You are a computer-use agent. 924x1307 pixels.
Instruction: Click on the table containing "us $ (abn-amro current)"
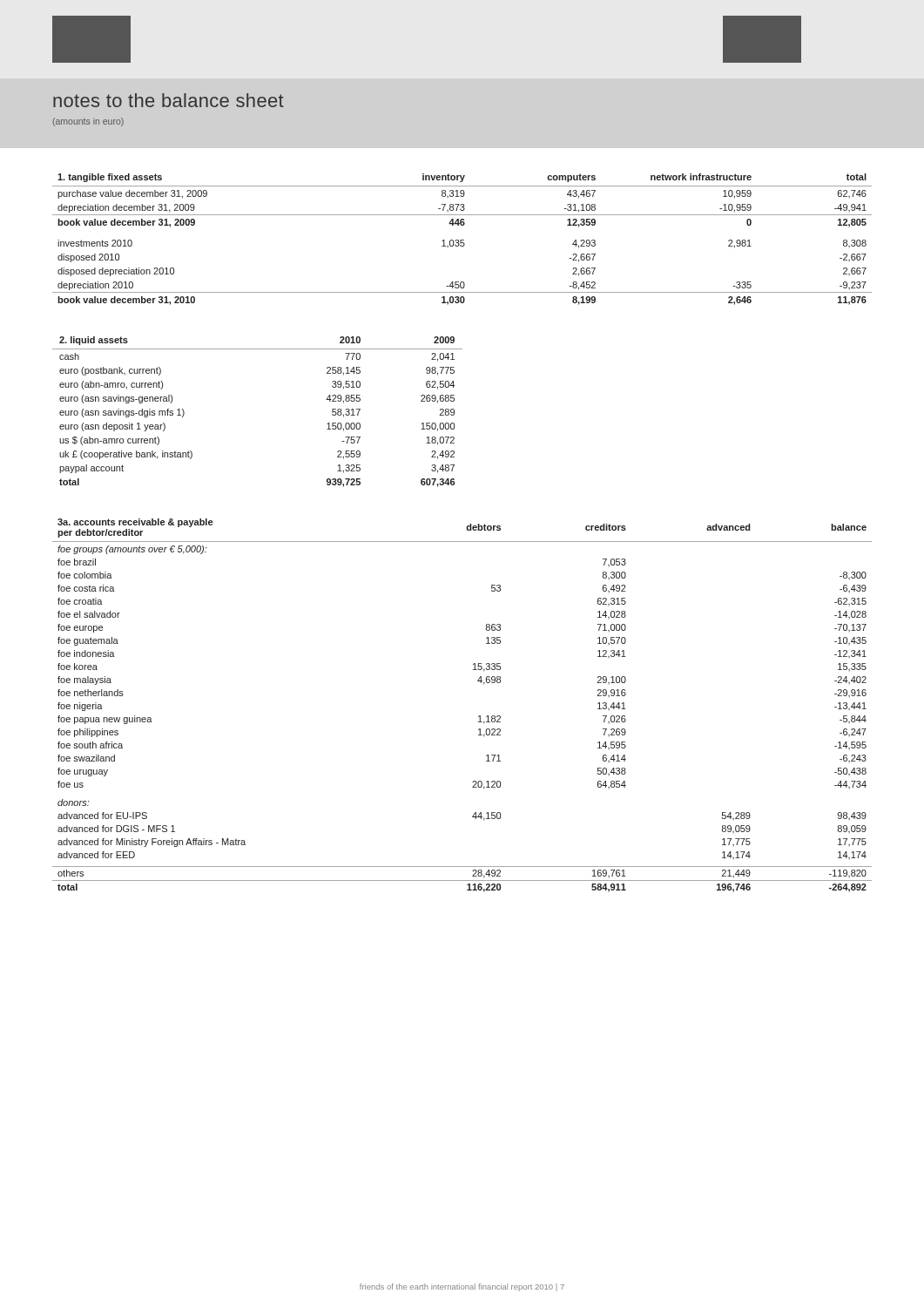(x=462, y=411)
